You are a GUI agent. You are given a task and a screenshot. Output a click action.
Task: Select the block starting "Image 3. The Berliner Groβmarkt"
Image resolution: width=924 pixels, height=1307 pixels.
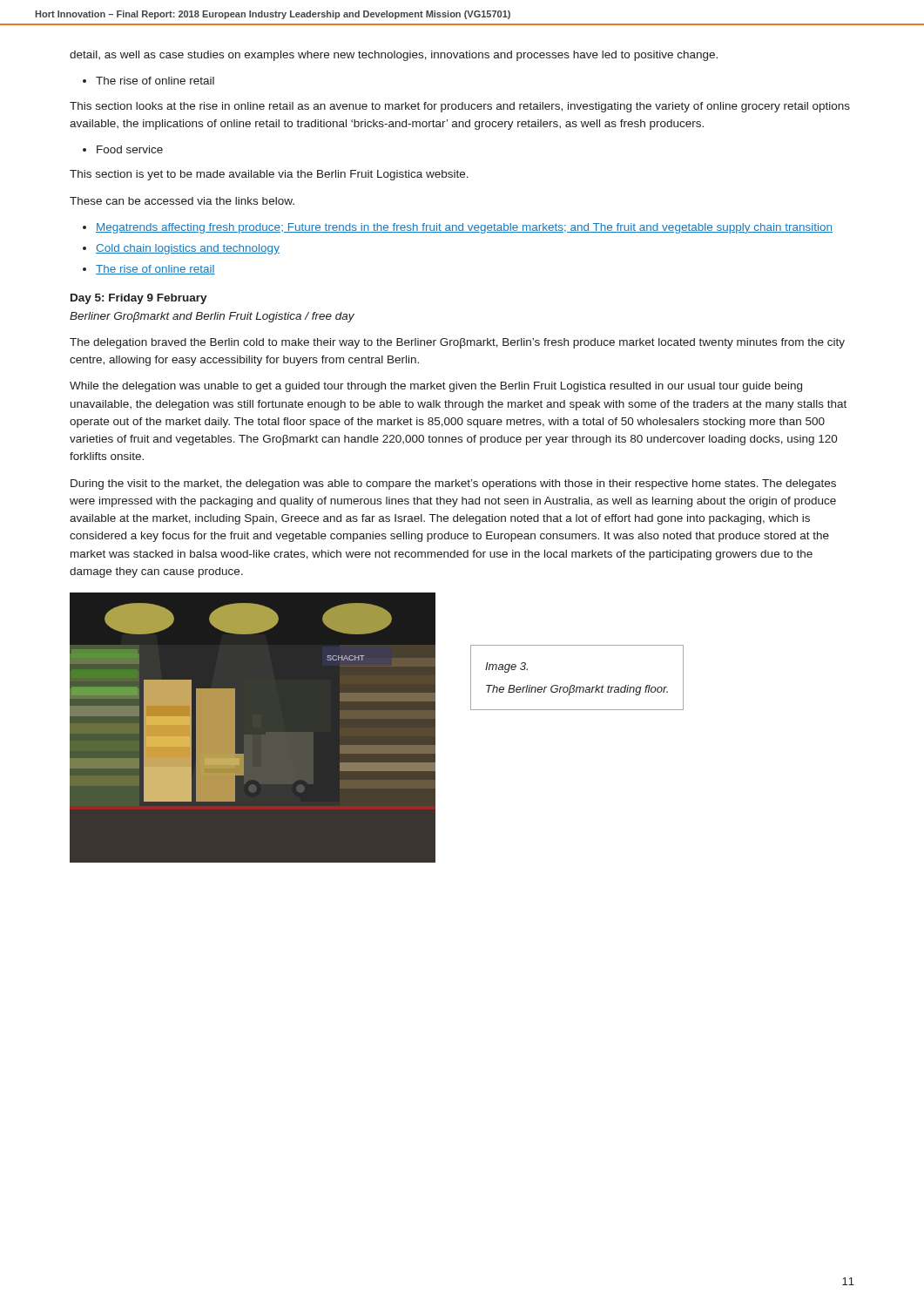coord(577,677)
